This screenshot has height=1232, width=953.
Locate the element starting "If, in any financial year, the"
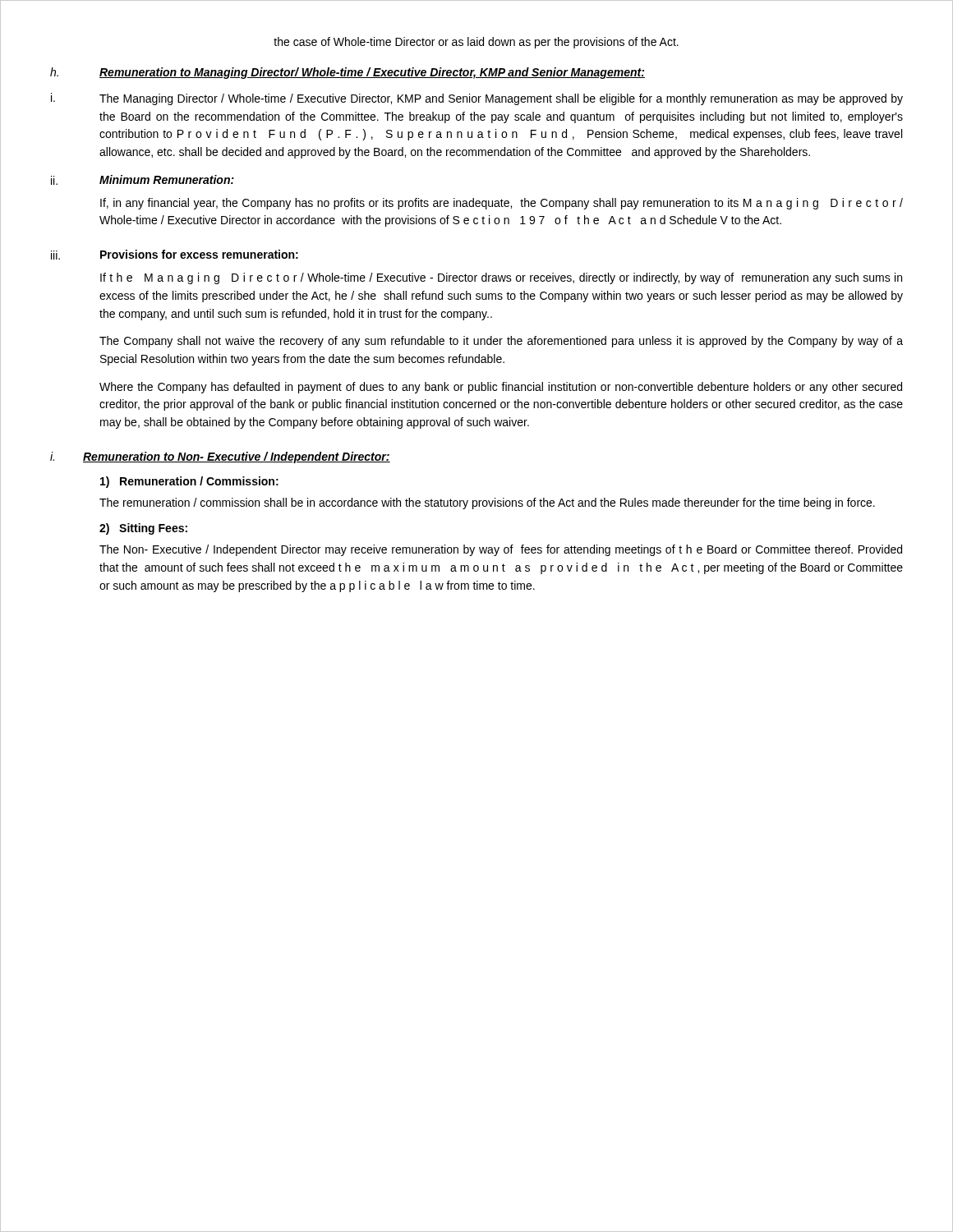tap(501, 212)
